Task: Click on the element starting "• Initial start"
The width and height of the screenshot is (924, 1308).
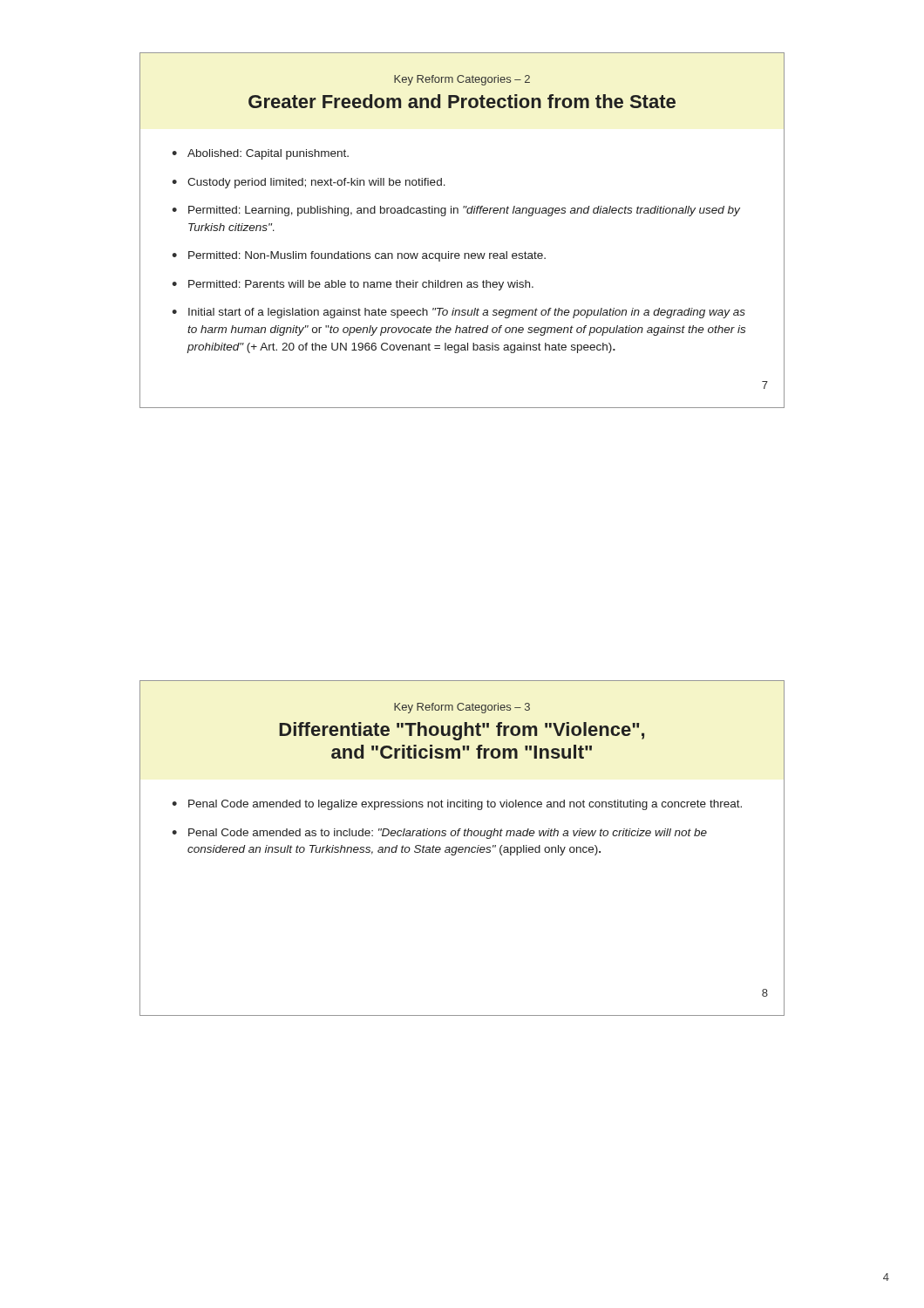Action: tap(462, 329)
